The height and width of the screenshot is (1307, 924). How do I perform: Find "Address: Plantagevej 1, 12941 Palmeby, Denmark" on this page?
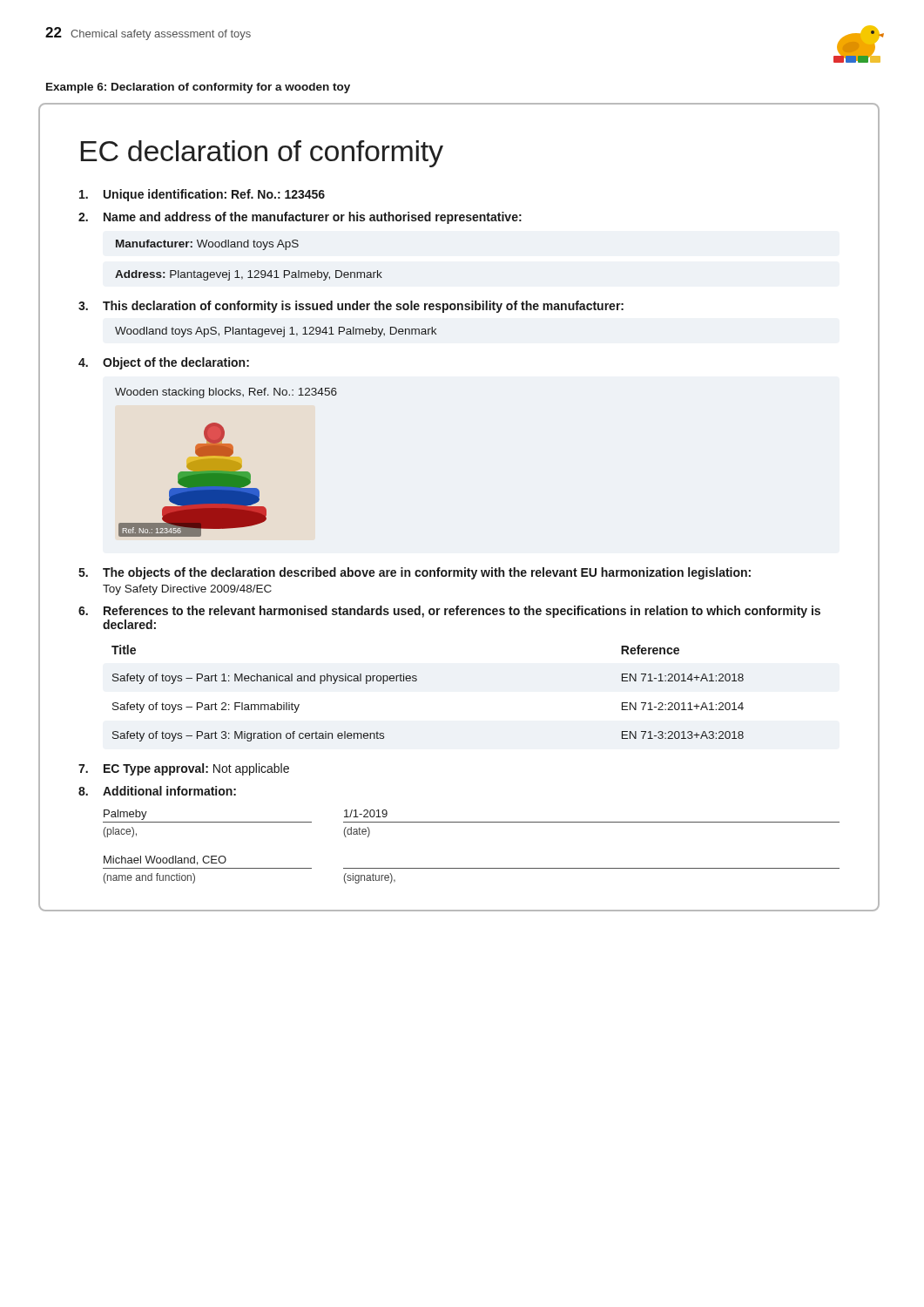(249, 274)
